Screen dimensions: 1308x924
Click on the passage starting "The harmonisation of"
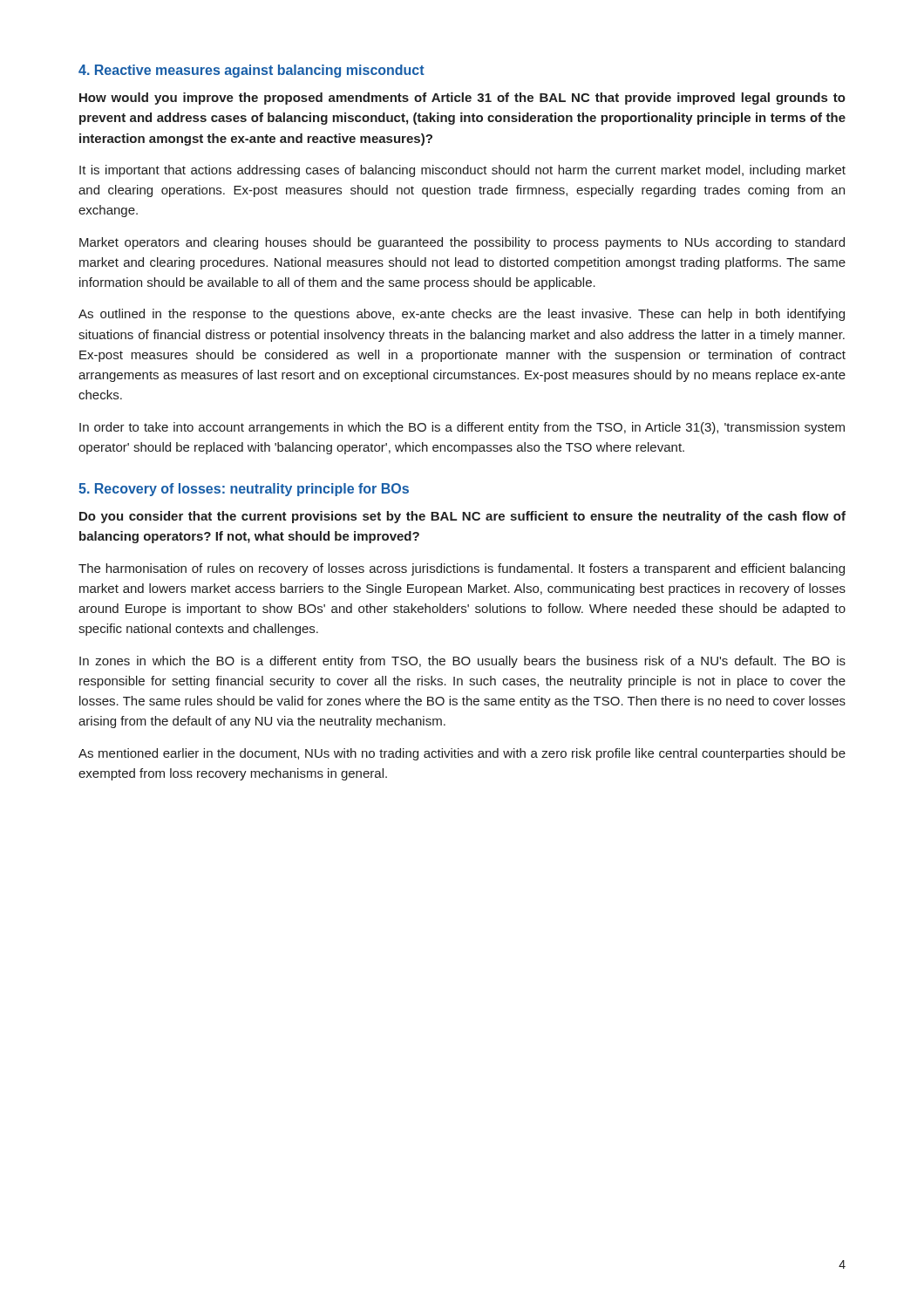point(462,598)
